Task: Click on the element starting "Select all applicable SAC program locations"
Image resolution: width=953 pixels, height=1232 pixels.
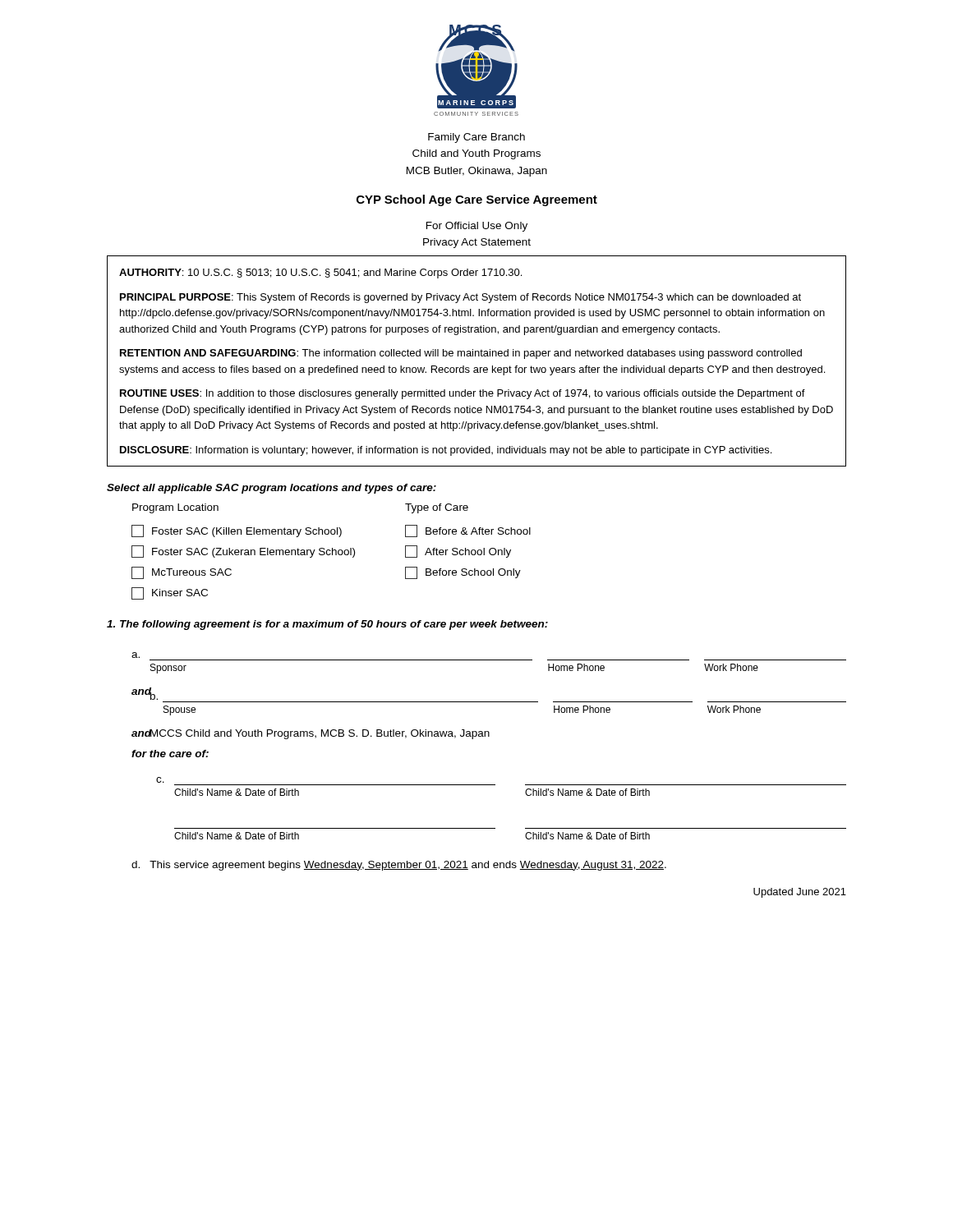Action: pyautogui.click(x=272, y=488)
